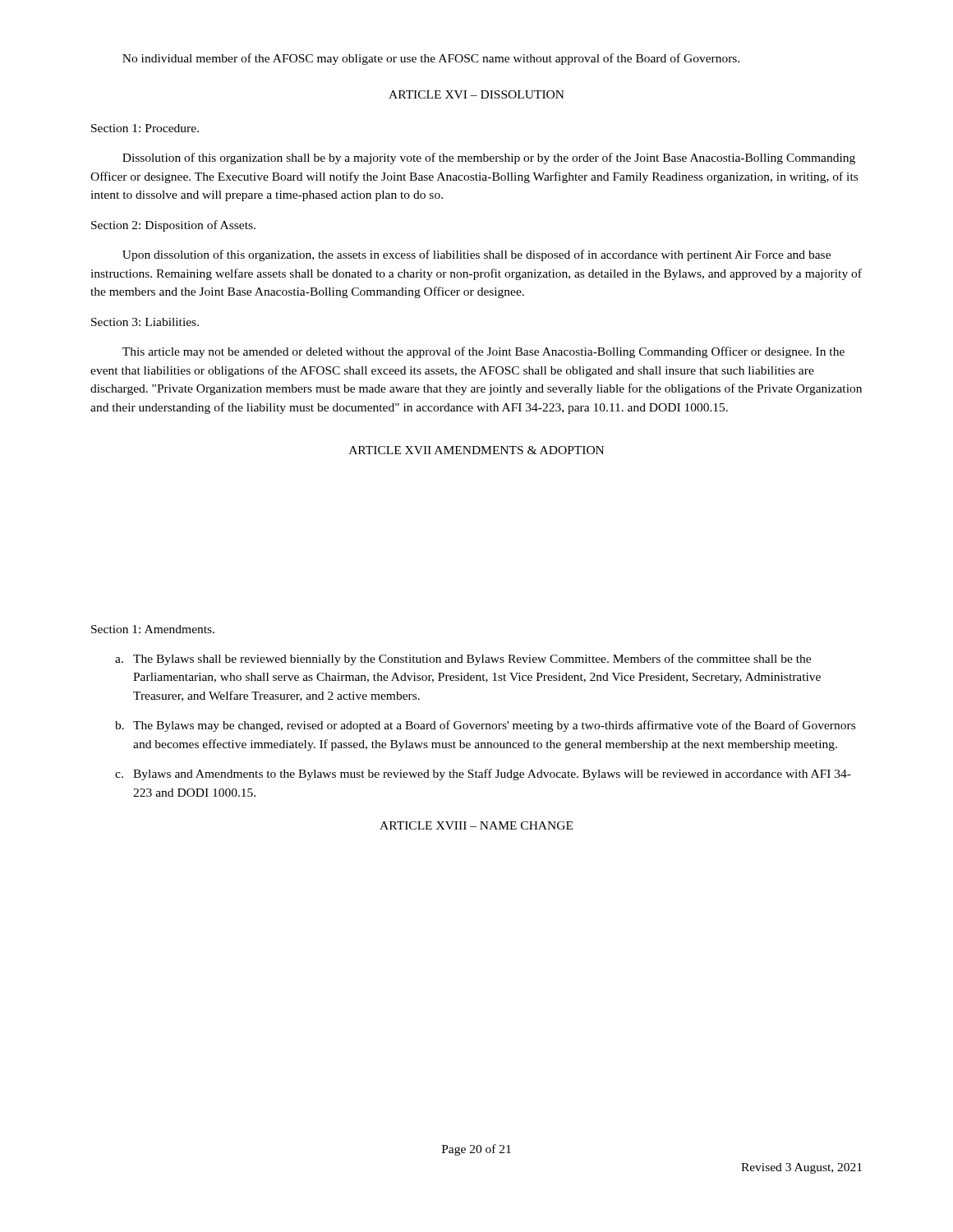The height and width of the screenshot is (1232, 953).
Task: Find the text starting "Dissolution of this organization shall be"
Action: [x=476, y=177]
